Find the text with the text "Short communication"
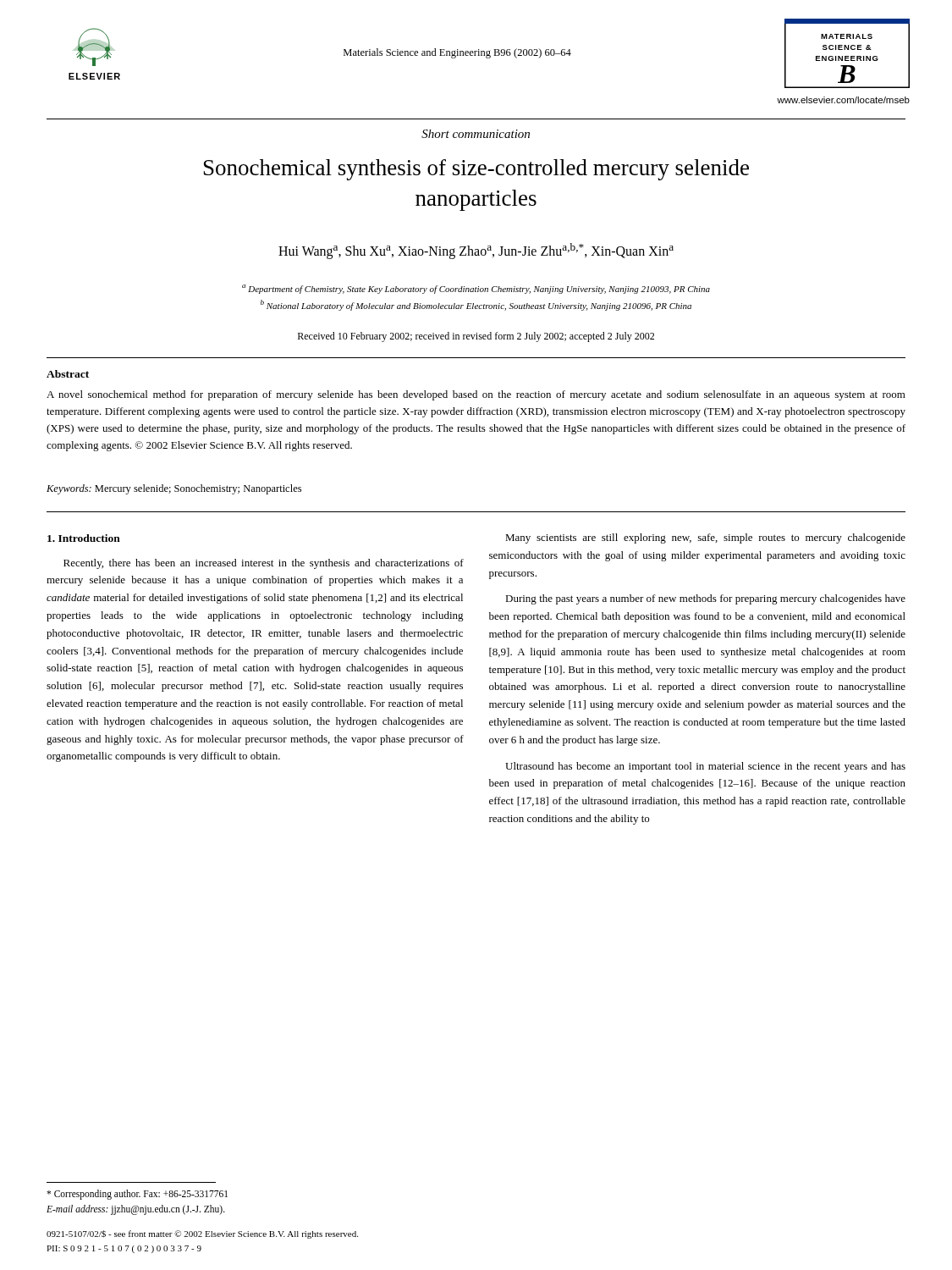Screen dimensions: 1270x952 (x=476, y=134)
